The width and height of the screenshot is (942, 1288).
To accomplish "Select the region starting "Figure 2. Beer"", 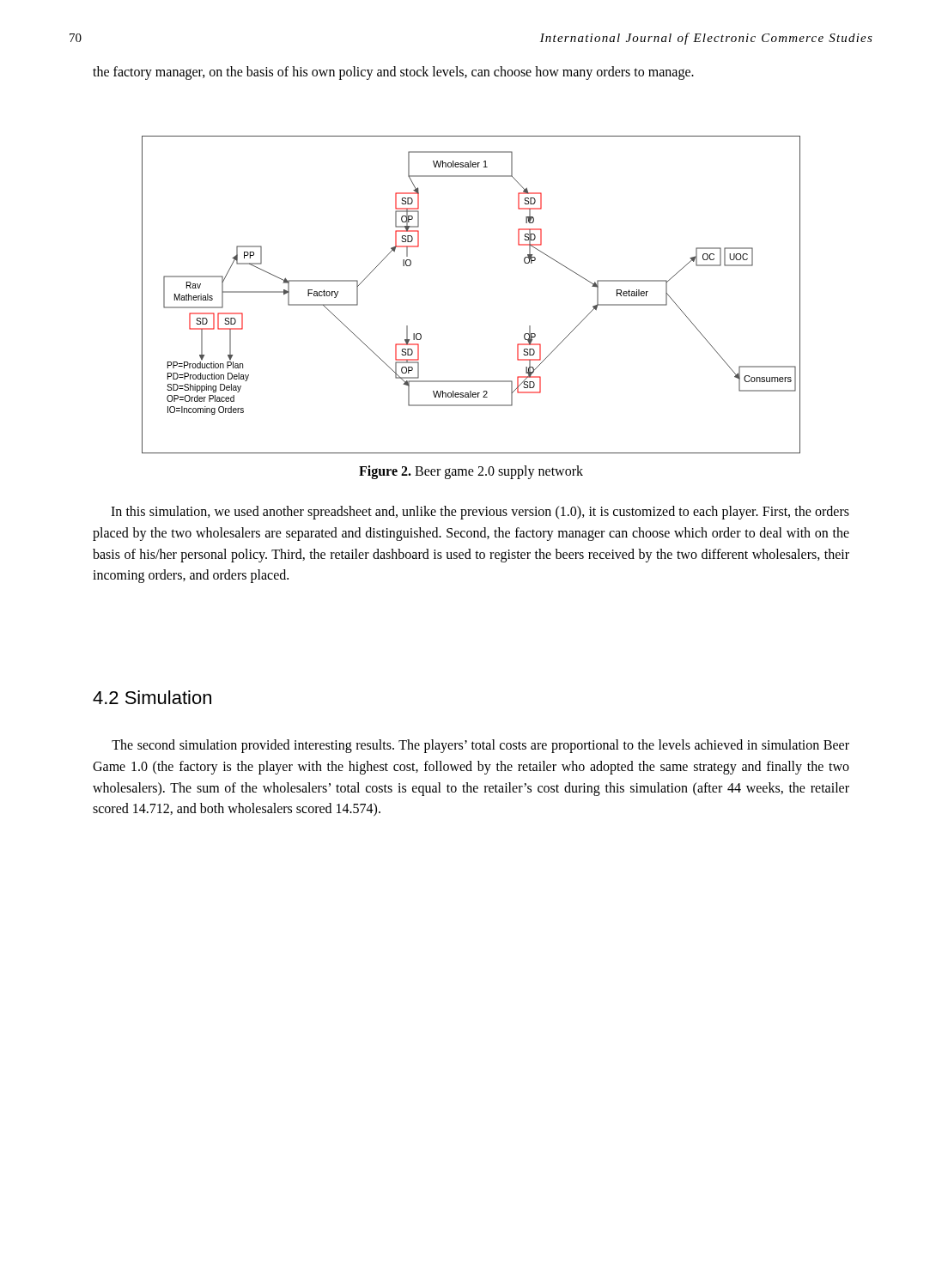I will 471,471.
